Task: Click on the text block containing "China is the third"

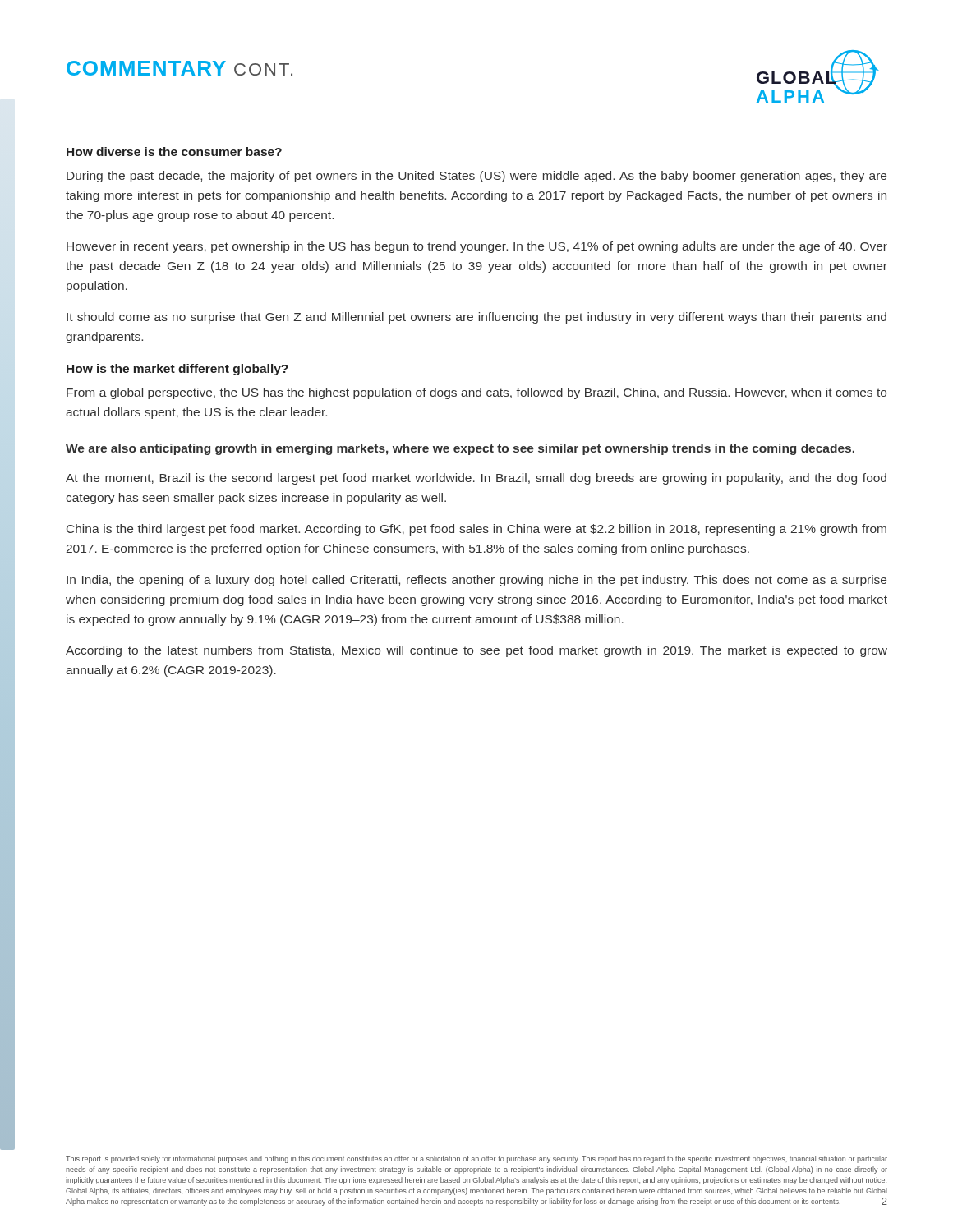Action: [476, 539]
